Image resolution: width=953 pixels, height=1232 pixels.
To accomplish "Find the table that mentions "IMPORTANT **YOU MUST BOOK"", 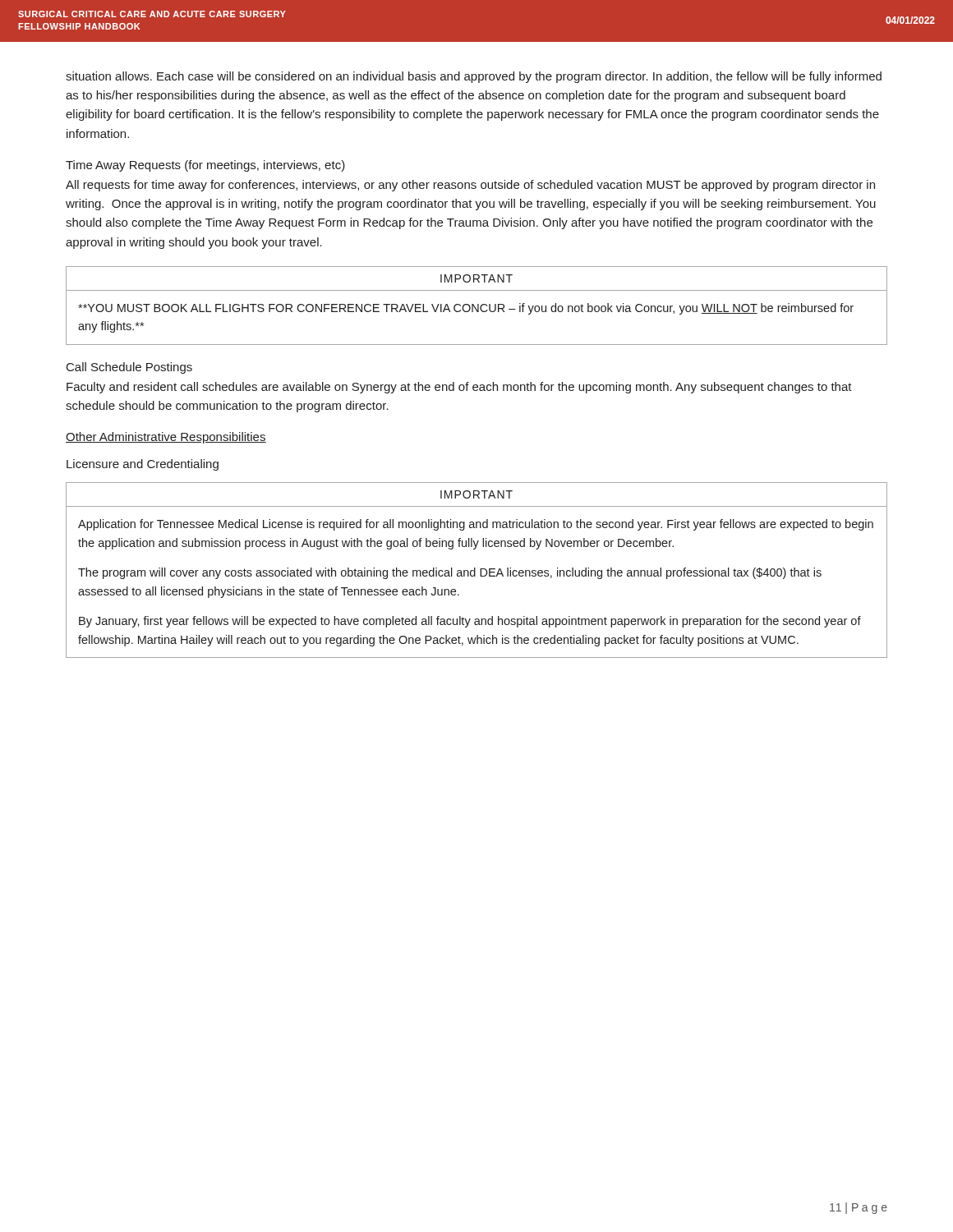I will coord(476,305).
